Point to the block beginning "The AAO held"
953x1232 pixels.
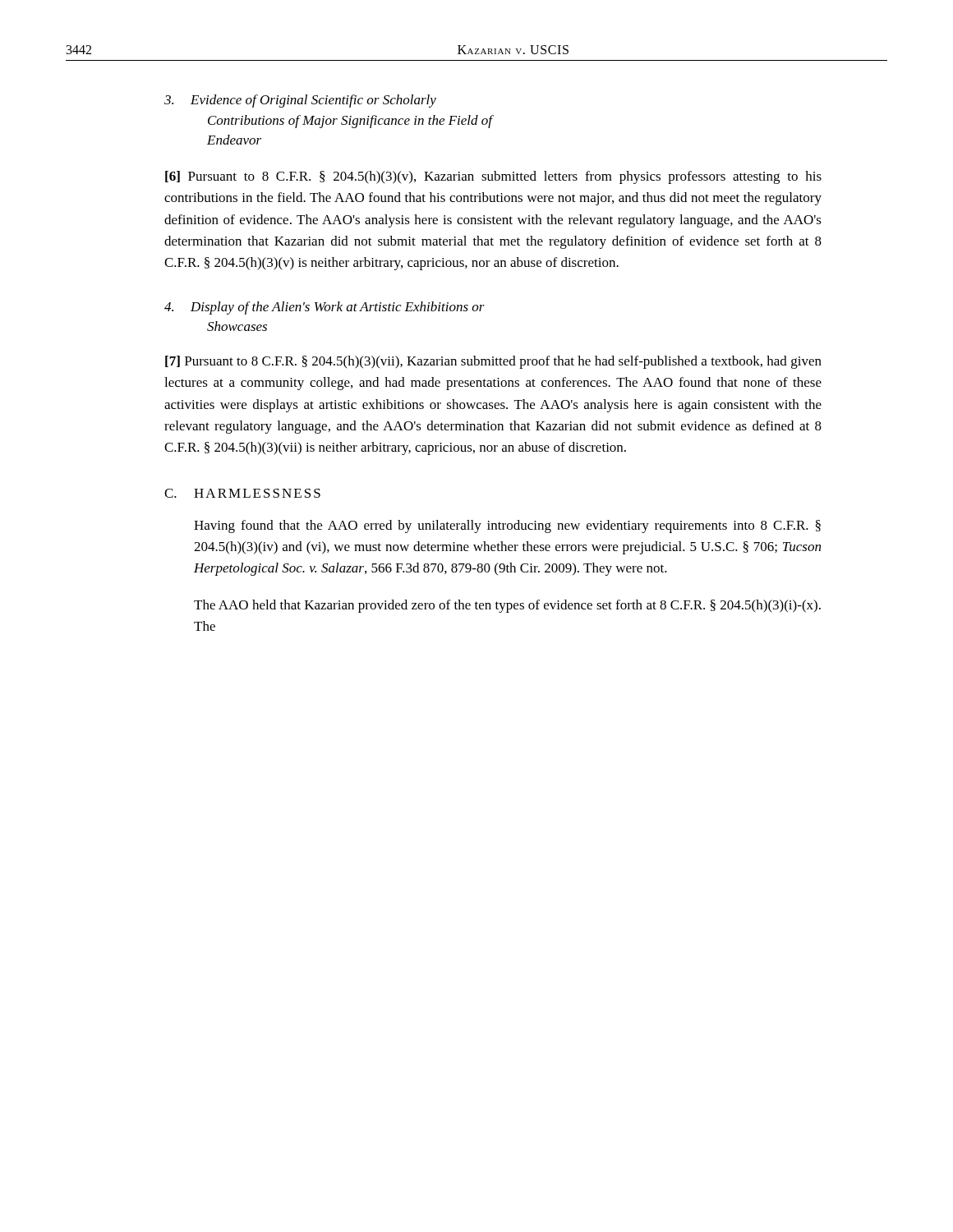(x=508, y=615)
